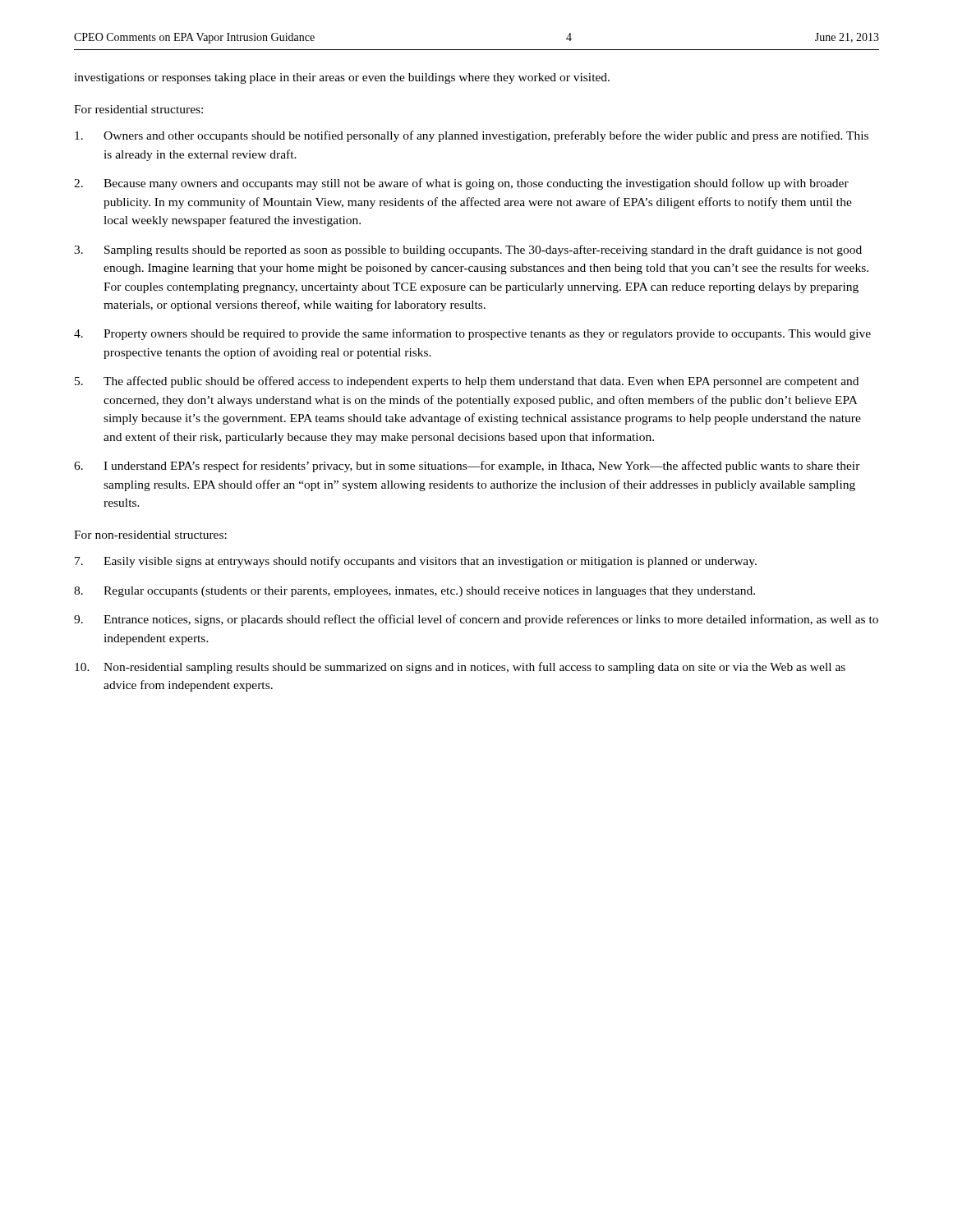
Task: Navigate to the region starting "10. Non-residential sampling results"
Action: point(476,676)
